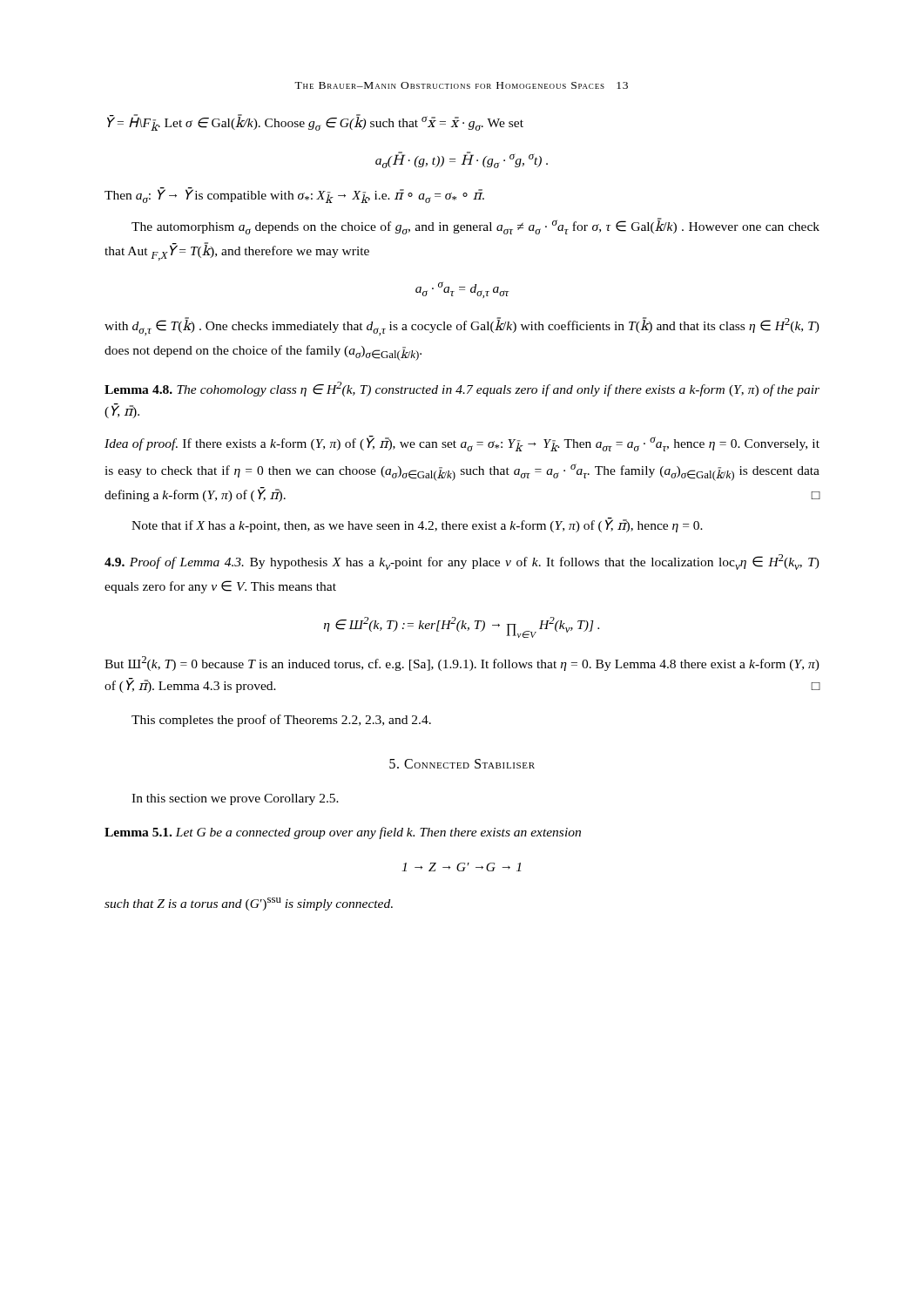
Task: Locate the region starting "Note that if"
Action: pyautogui.click(x=462, y=526)
